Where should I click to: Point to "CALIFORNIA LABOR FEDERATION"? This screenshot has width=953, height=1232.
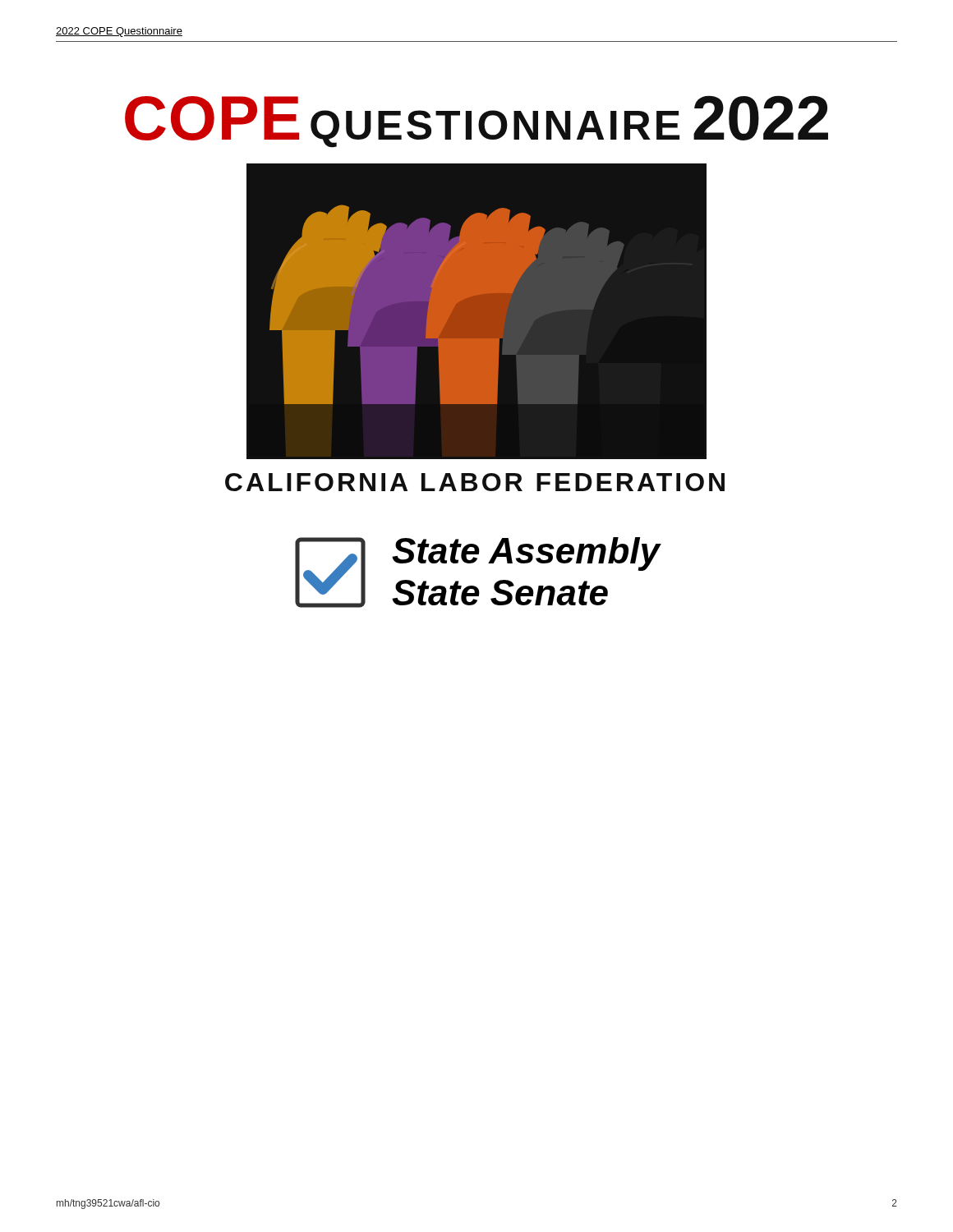476,482
